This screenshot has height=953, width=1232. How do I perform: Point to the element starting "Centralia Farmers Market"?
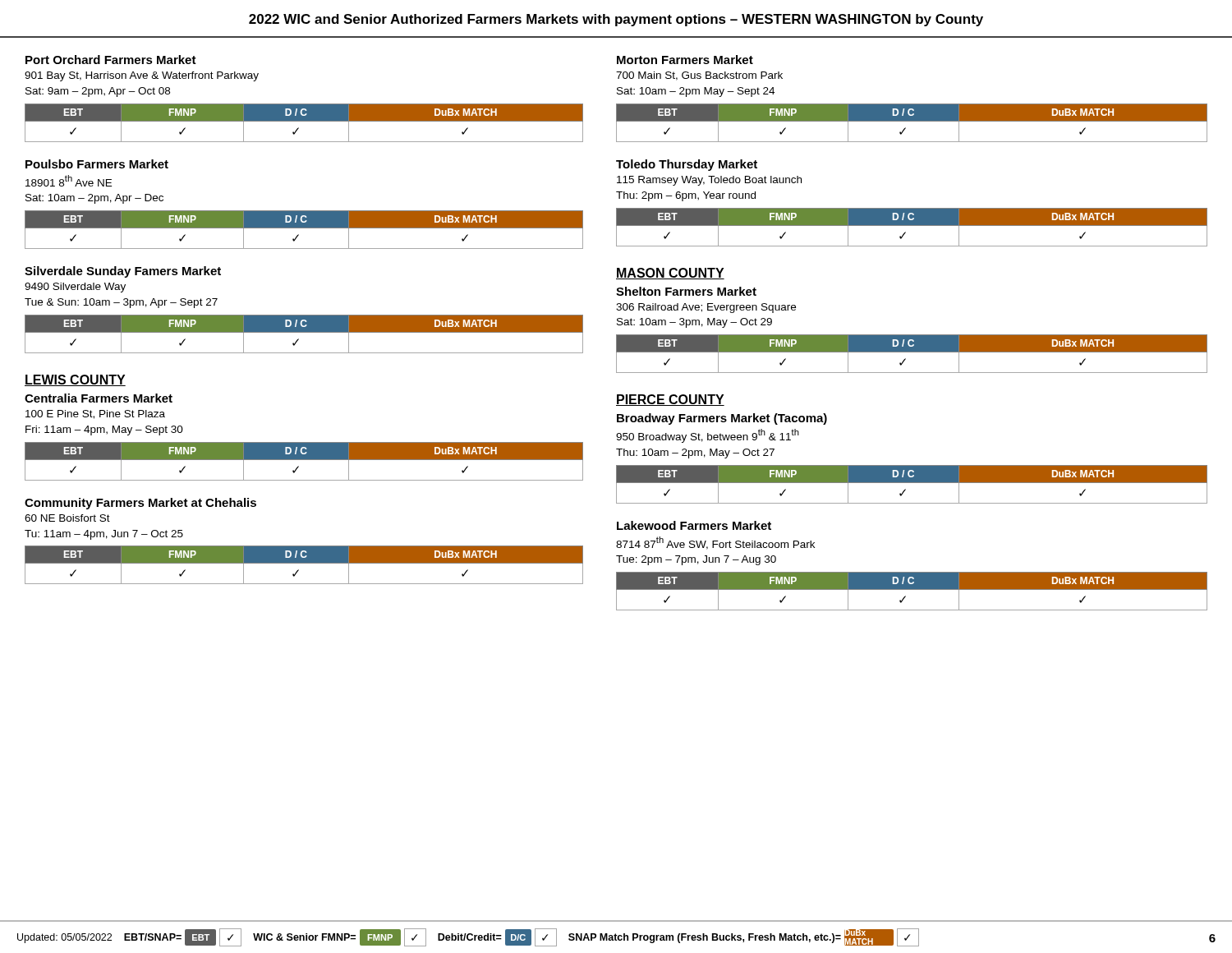(x=99, y=398)
